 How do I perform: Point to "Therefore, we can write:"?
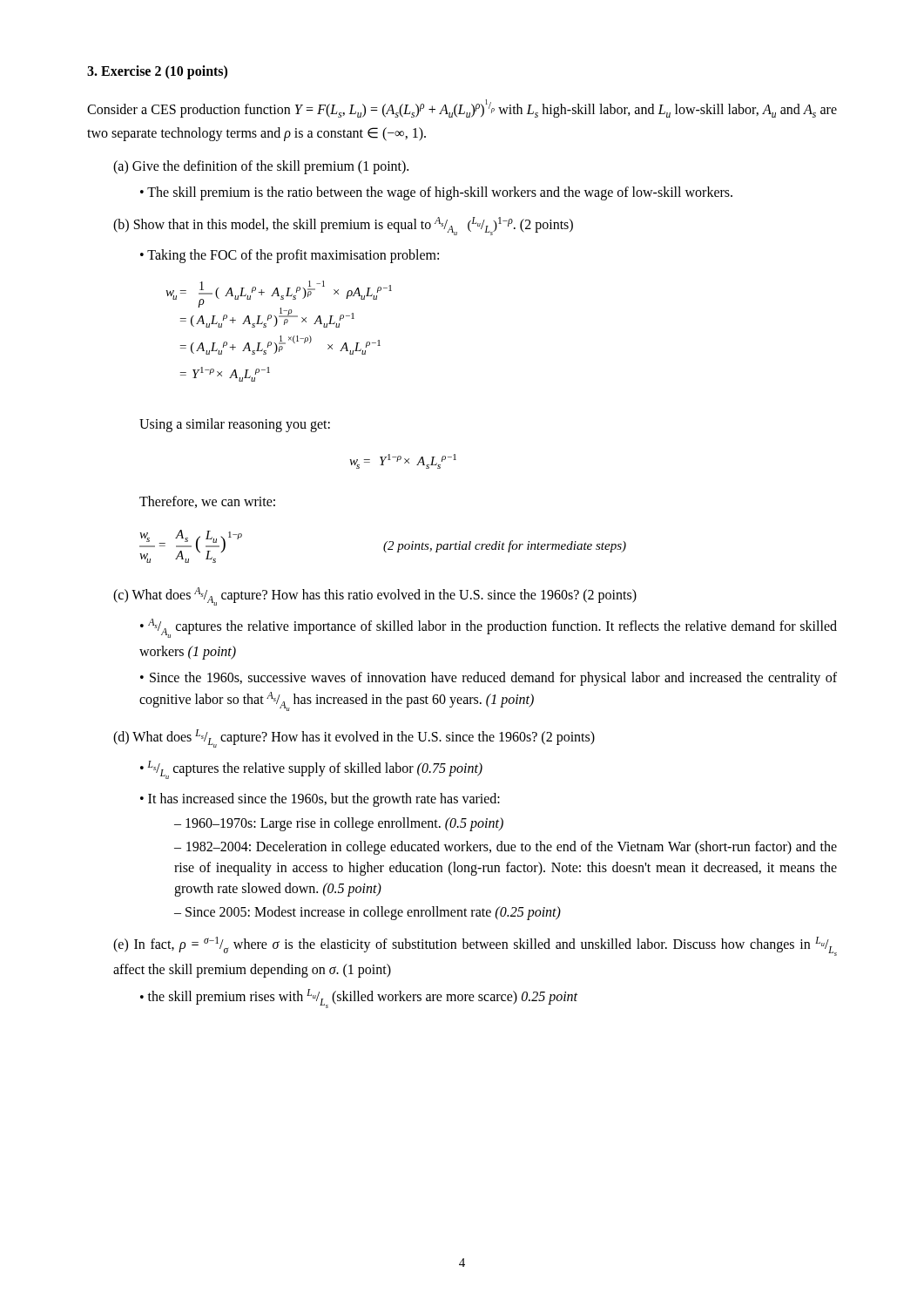[208, 501]
